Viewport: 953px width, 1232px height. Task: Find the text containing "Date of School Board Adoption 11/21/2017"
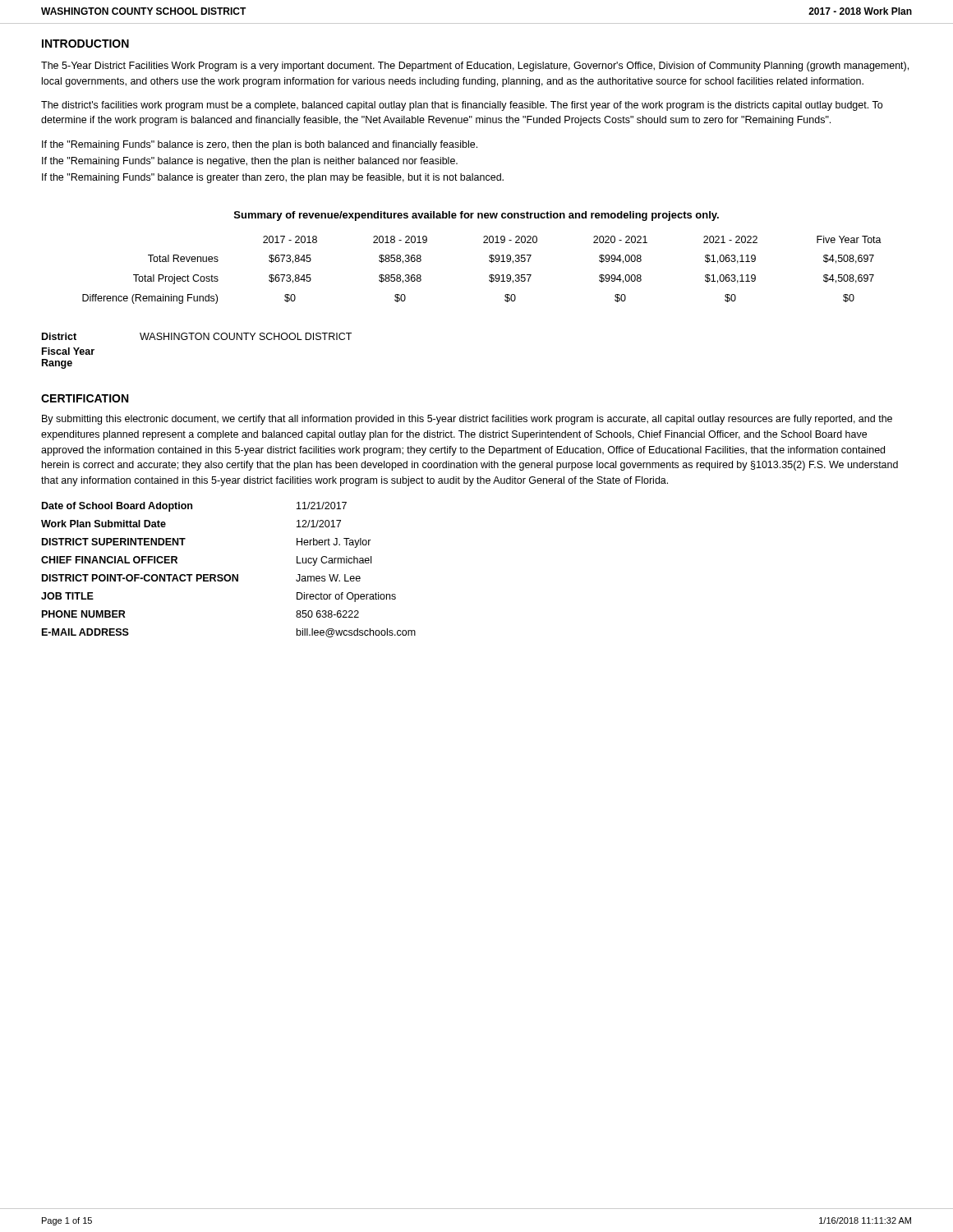[x=194, y=506]
